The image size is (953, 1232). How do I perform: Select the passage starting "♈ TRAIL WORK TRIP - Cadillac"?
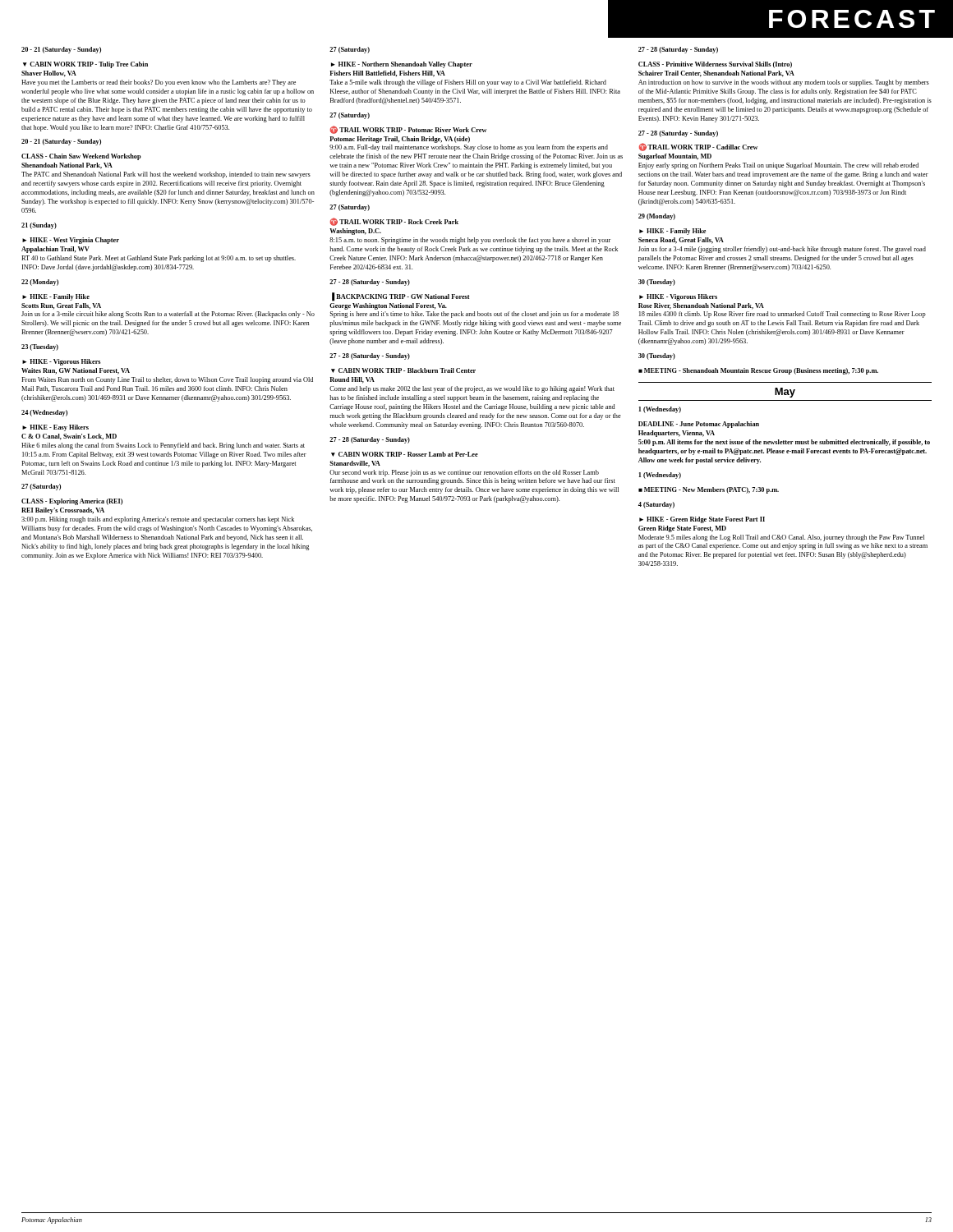(785, 176)
